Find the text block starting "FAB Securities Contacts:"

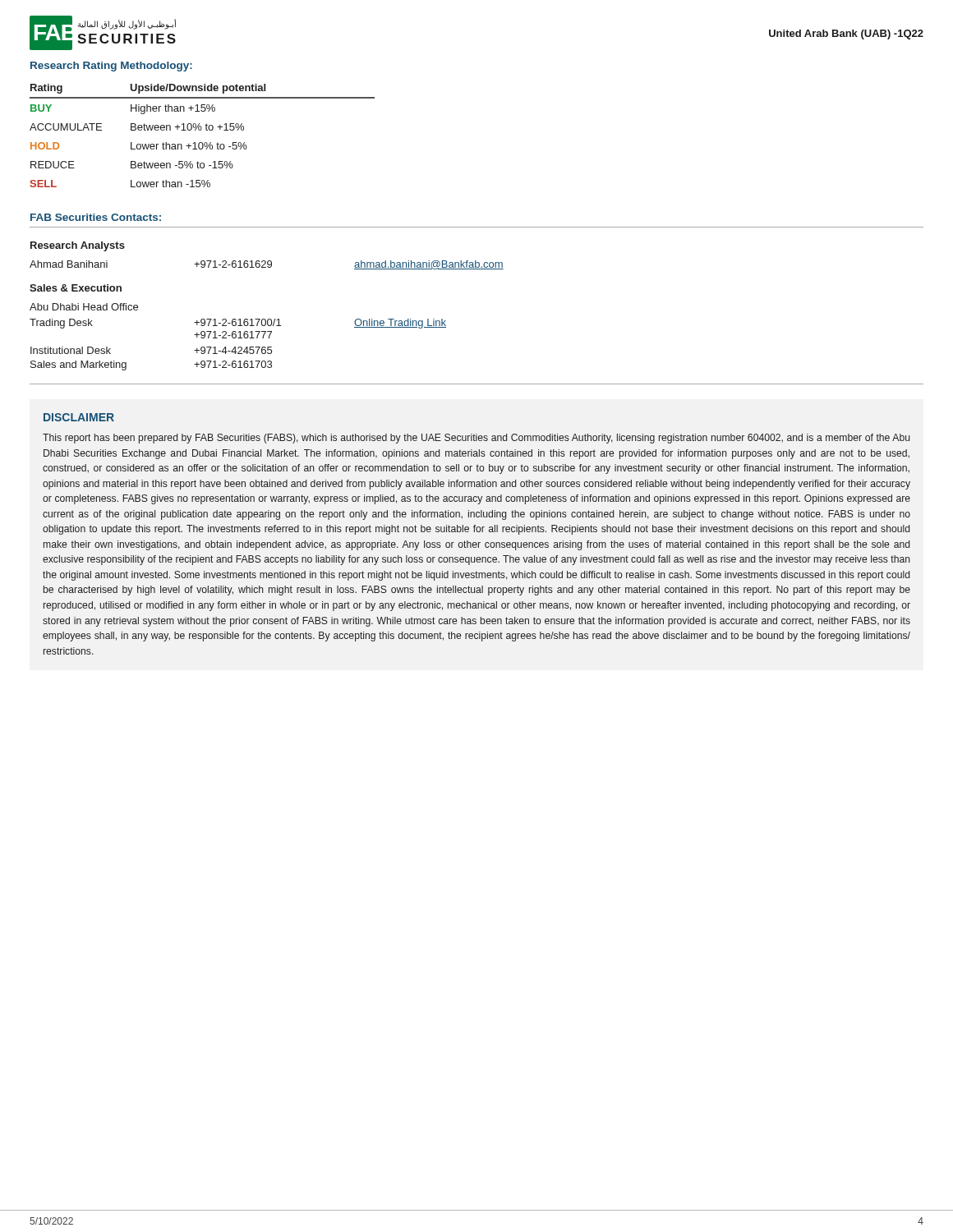96,217
